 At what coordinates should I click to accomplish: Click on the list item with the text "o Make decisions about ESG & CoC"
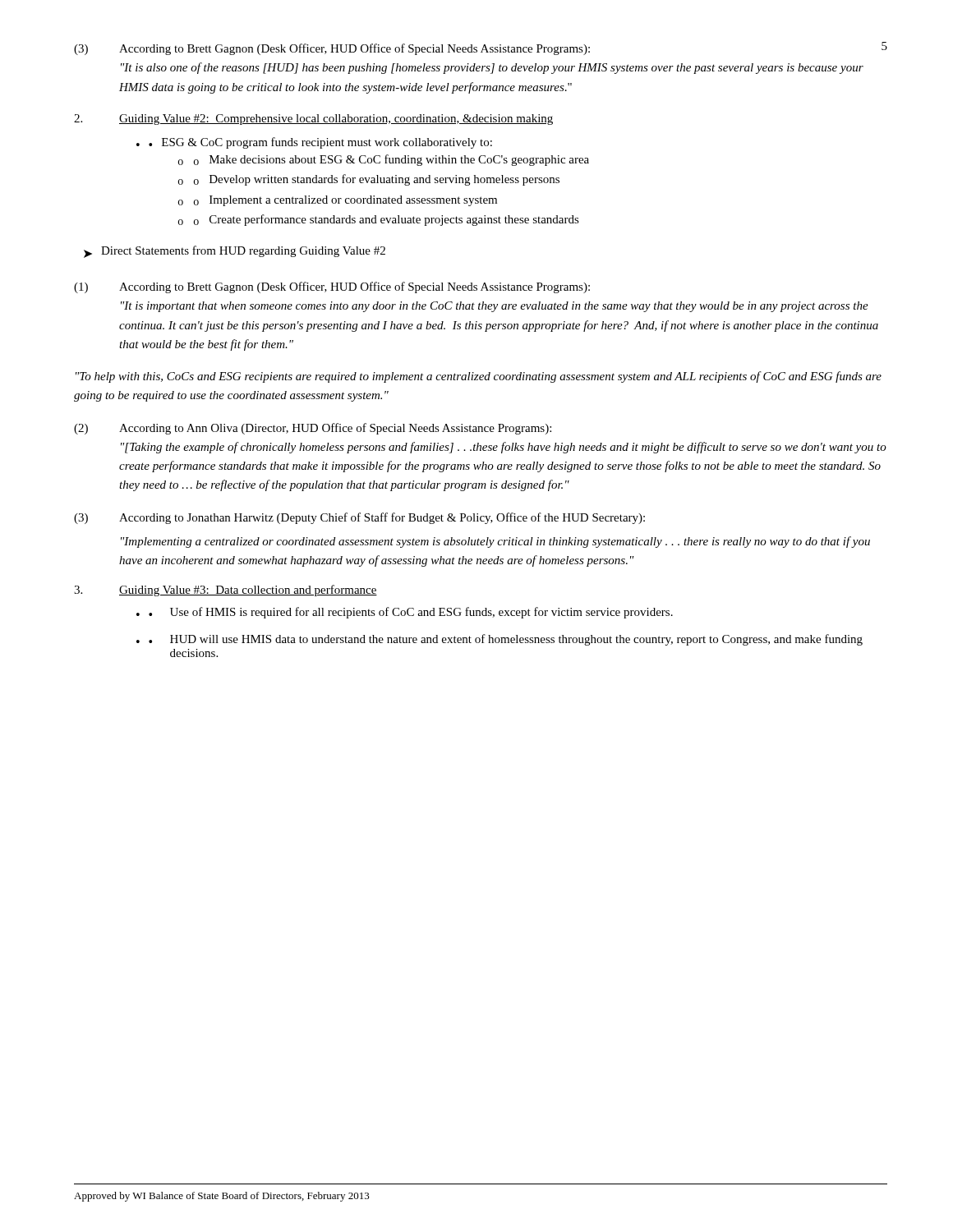pos(391,162)
